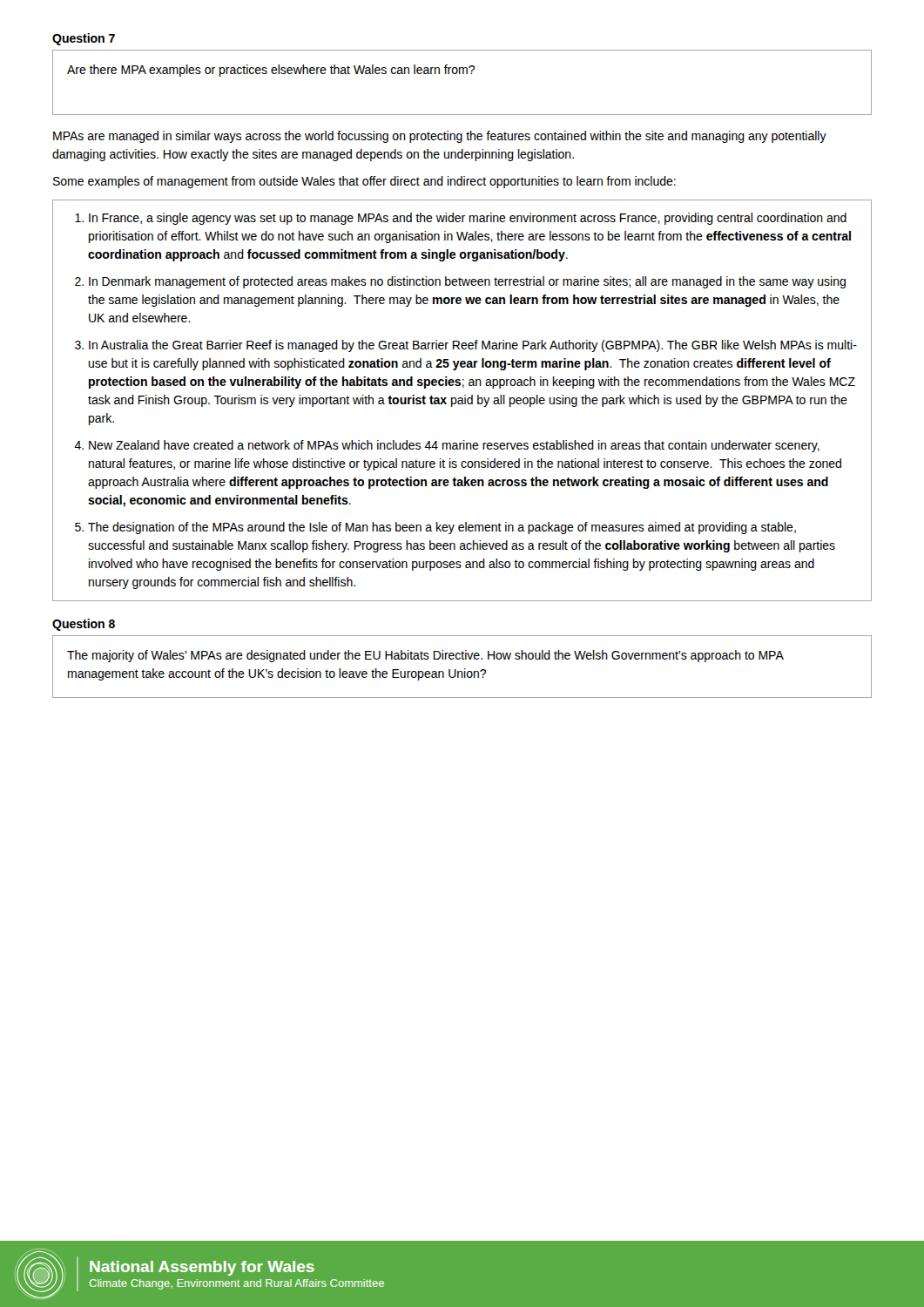Click the passage that begins "In Denmark management of protected areas makes"

pos(485,302)
